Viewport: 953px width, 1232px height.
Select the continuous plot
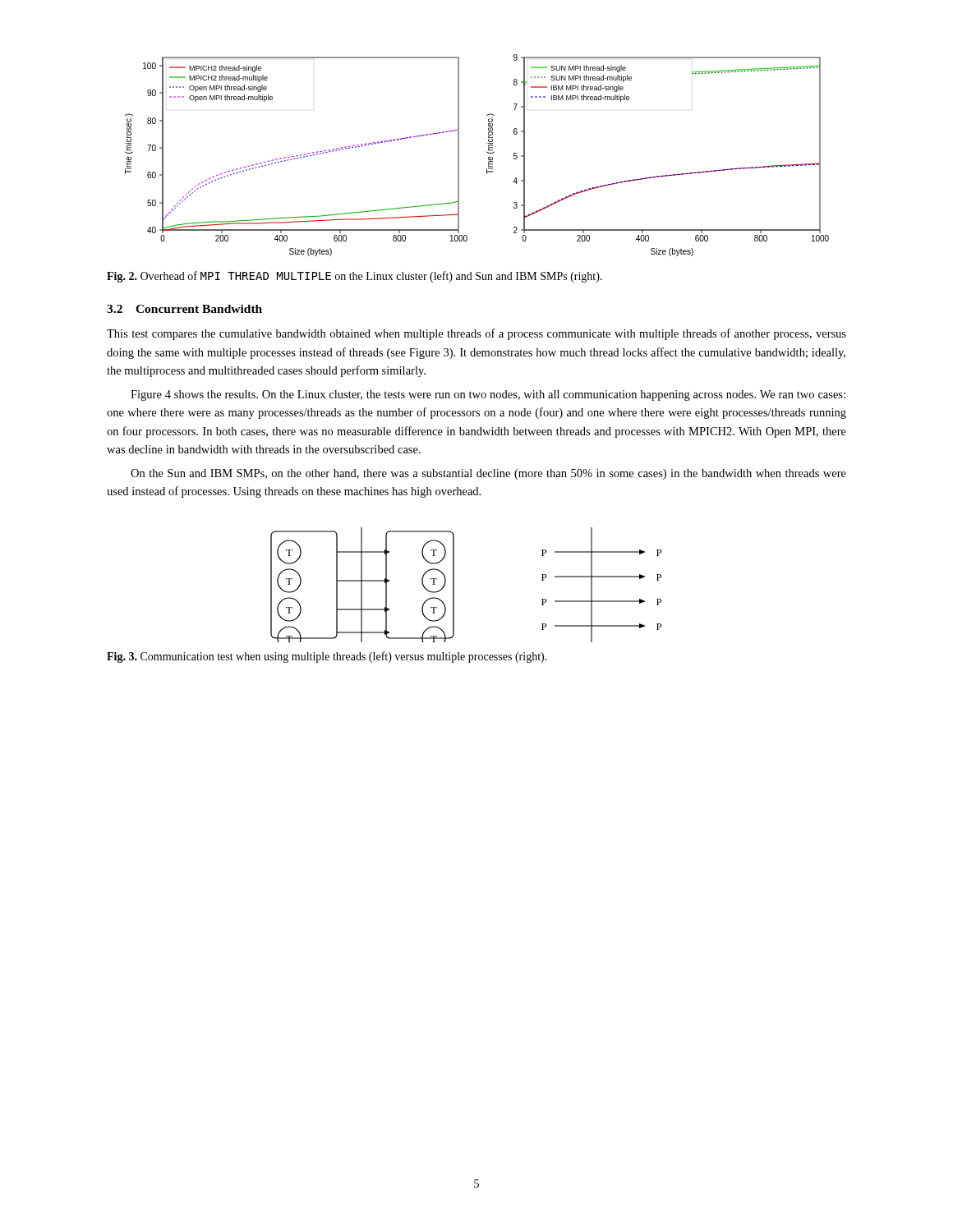click(476, 156)
